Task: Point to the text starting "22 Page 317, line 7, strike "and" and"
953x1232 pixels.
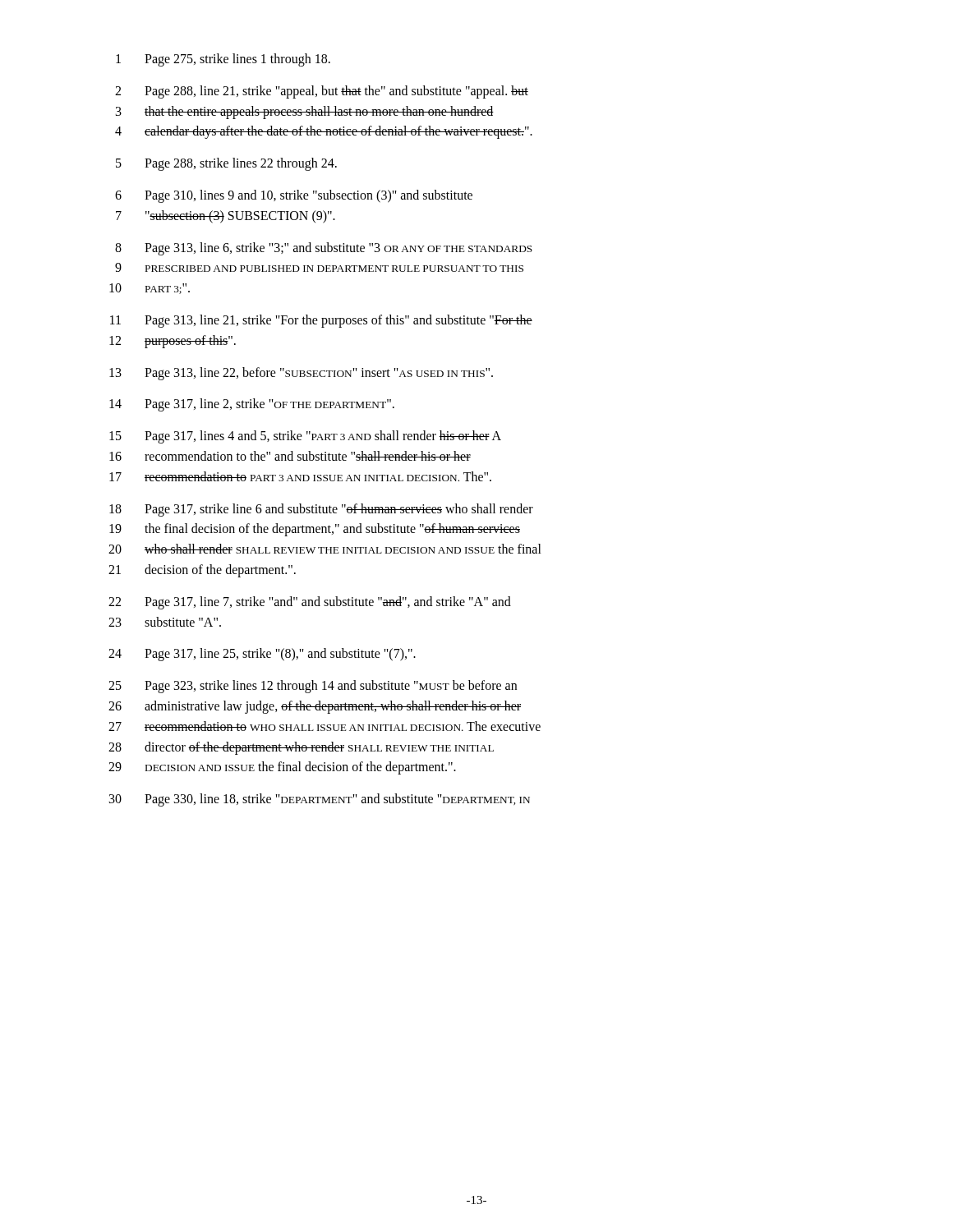Action: [x=481, y=612]
